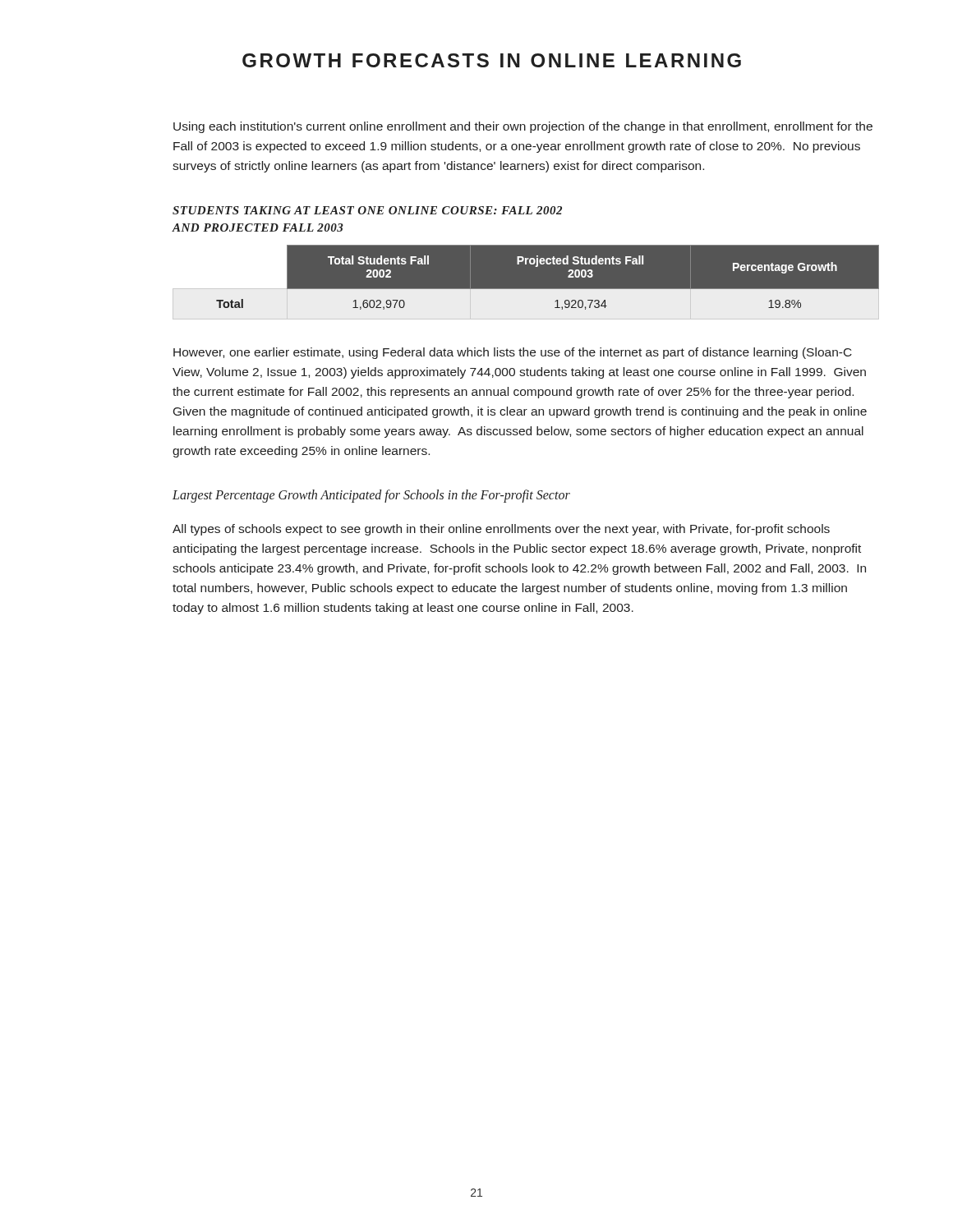This screenshot has width=953, height=1232.
Task: Point to the element starting "Growth Forecasts in Online"
Action: coord(493,60)
